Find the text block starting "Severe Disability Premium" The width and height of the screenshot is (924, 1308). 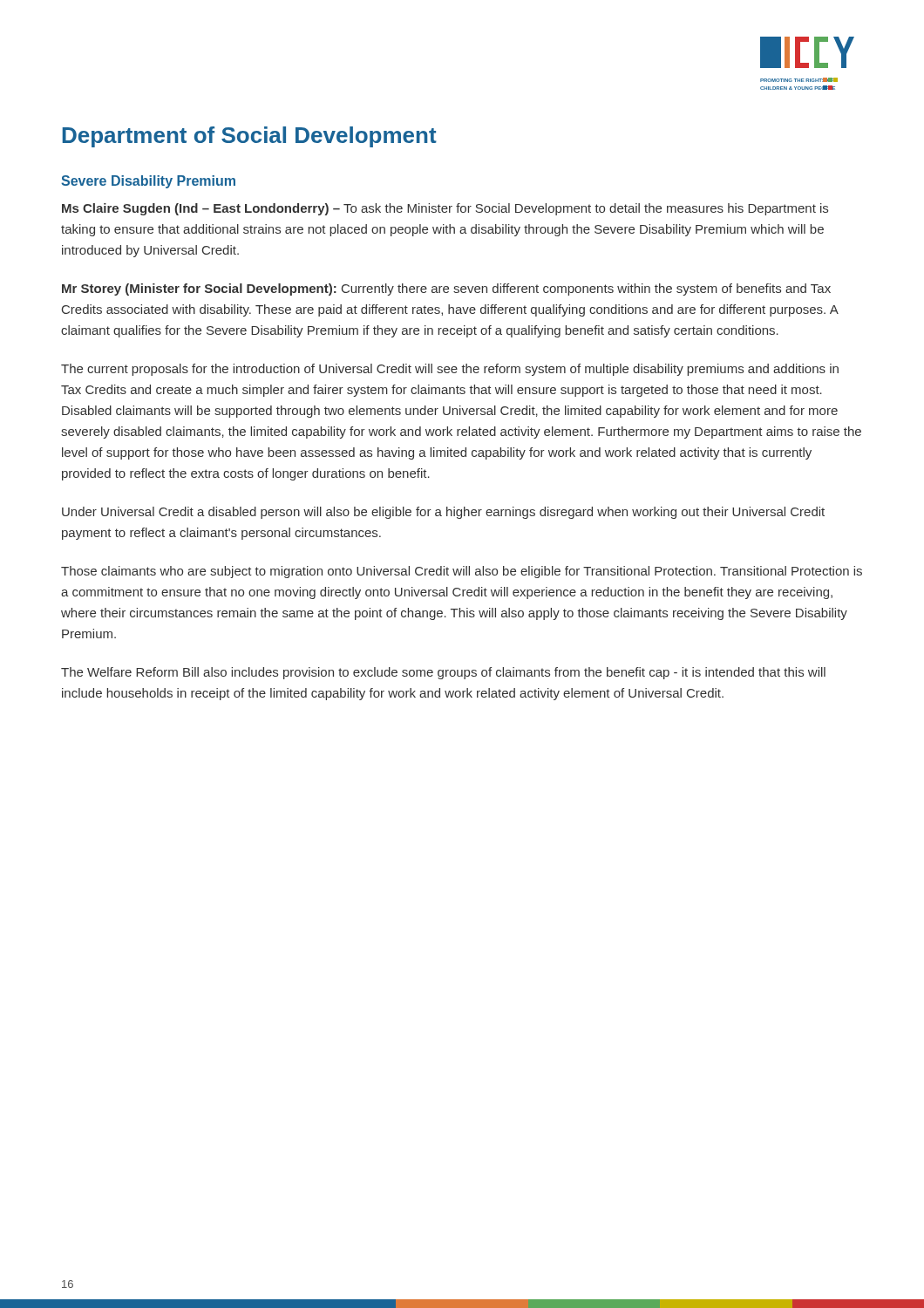click(x=149, y=181)
